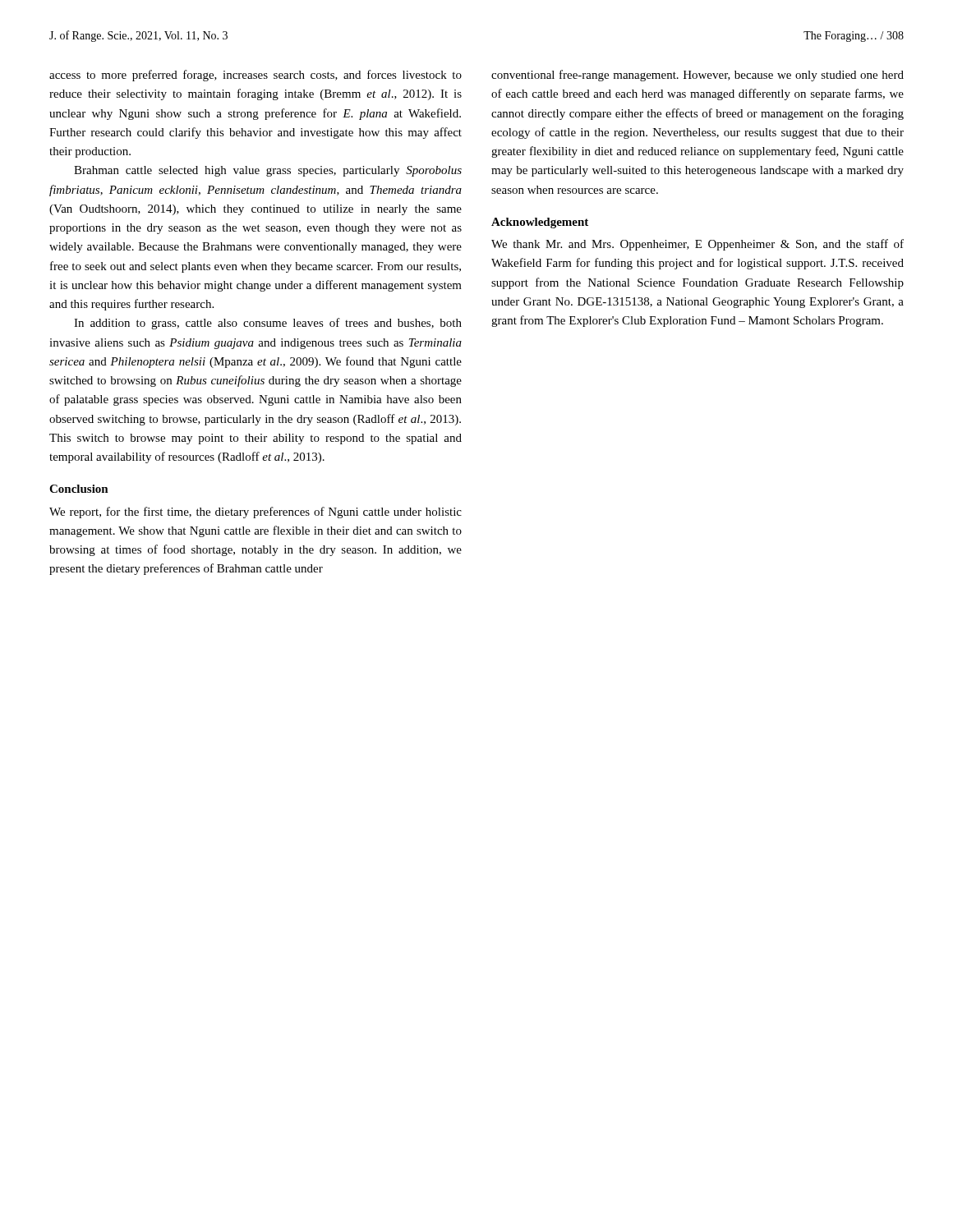Screen dimensions: 1232x953
Task: Locate the block of text that opens with "access to more preferred forage, increases search"
Action: pos(255,266)
